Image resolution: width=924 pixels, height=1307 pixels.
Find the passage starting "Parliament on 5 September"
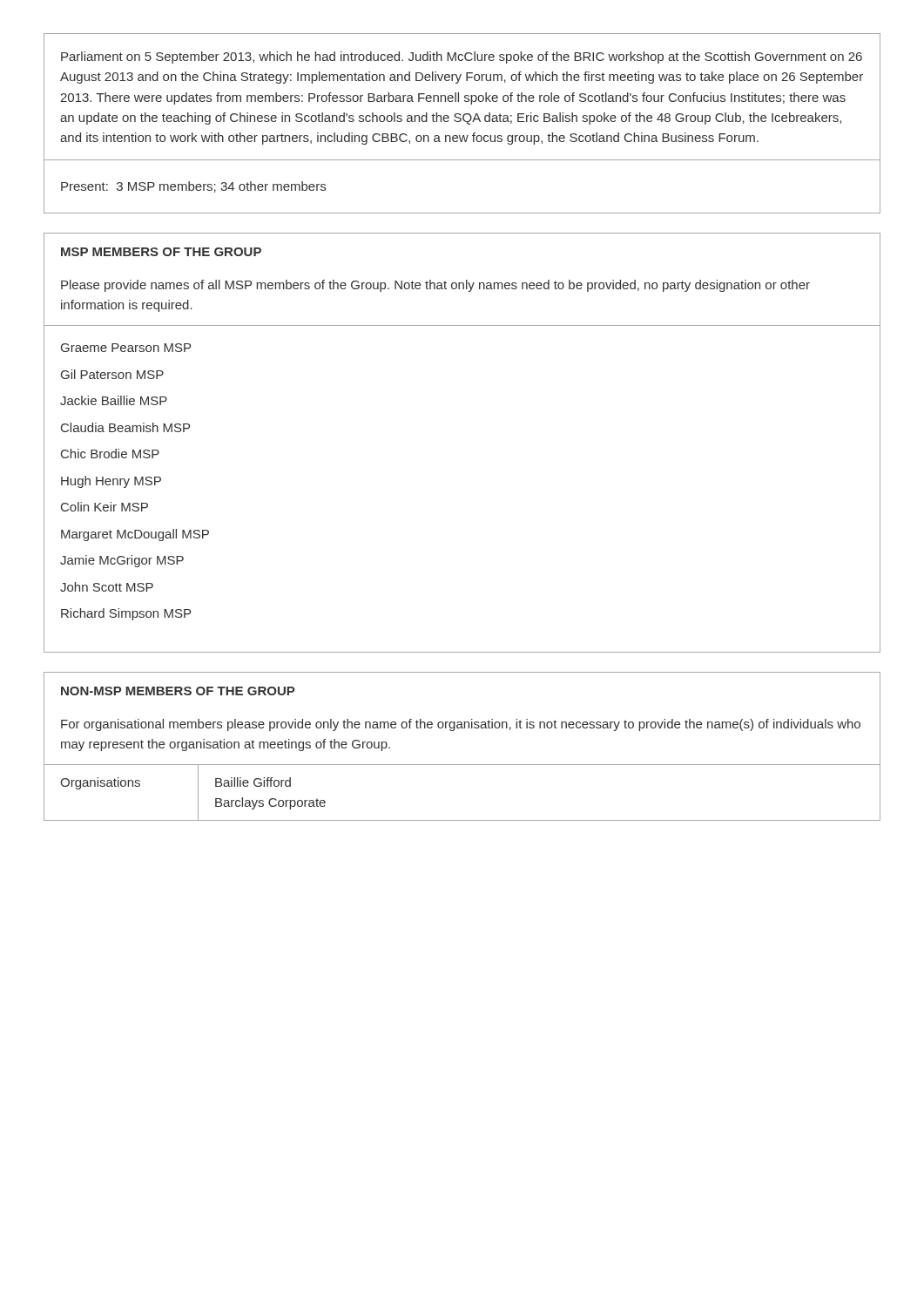[462, 97]
